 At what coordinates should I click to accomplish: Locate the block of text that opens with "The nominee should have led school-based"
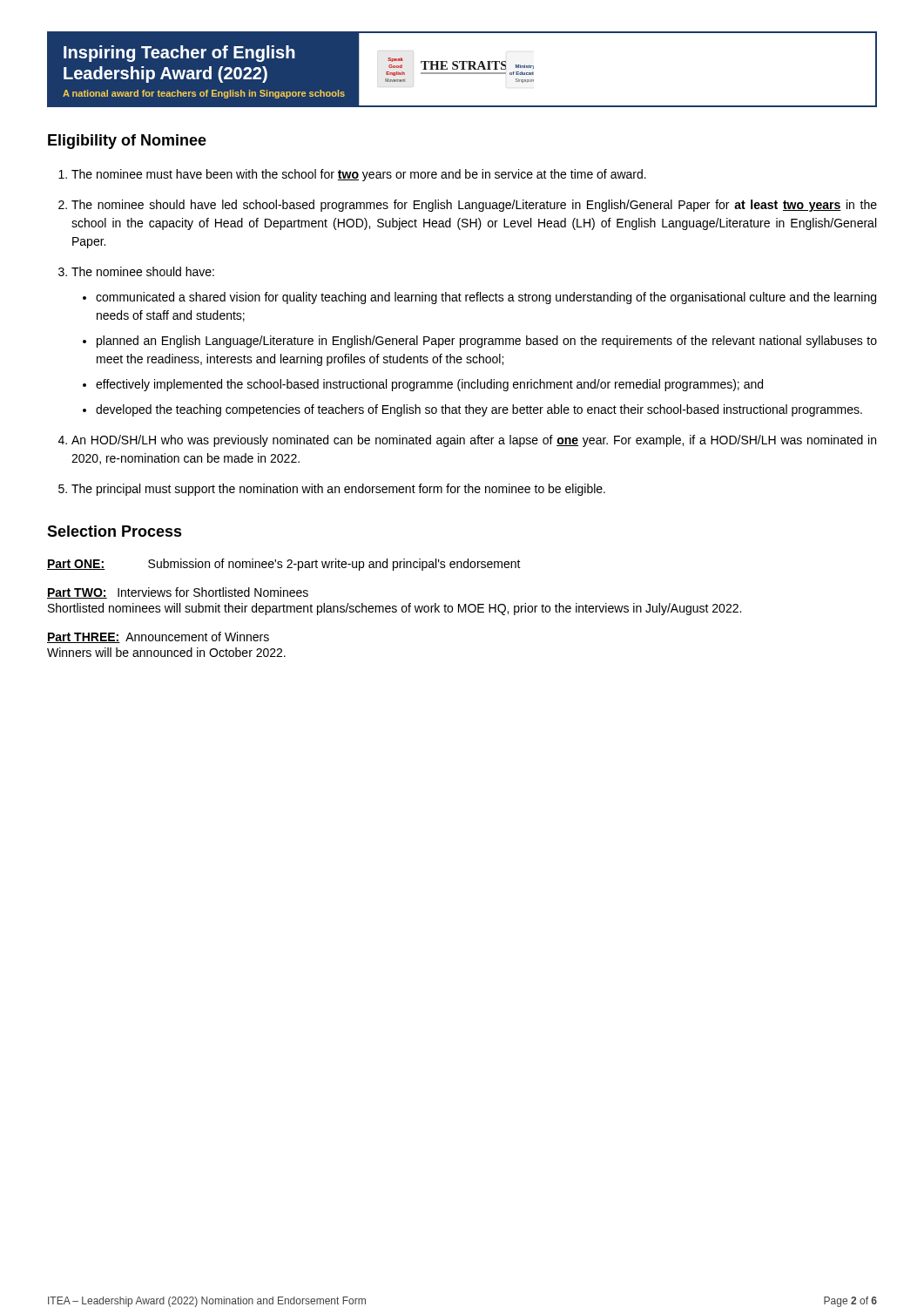point(474,223)
